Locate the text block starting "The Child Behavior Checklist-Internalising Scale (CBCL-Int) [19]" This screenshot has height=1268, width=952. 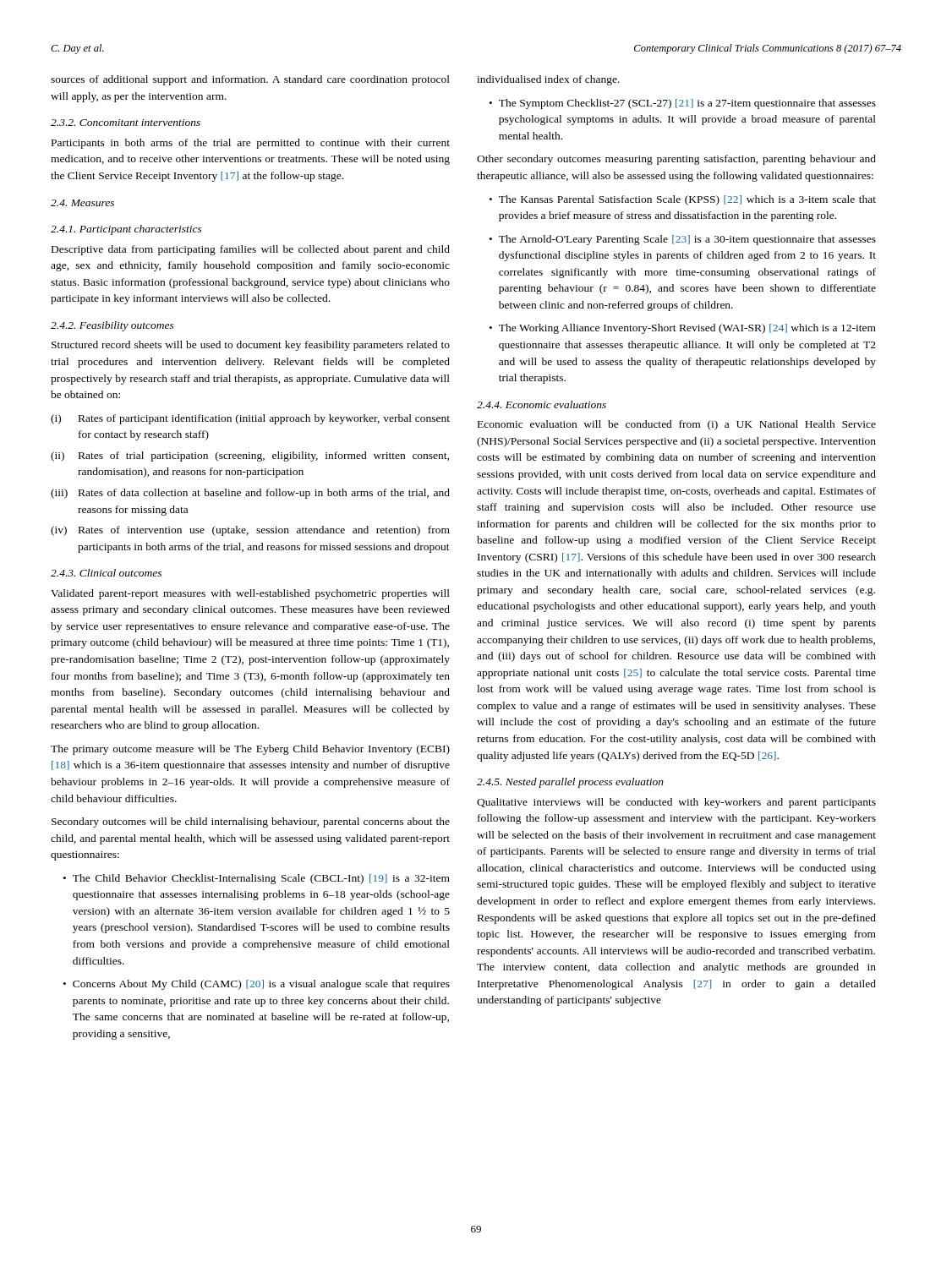pos(261,919)
